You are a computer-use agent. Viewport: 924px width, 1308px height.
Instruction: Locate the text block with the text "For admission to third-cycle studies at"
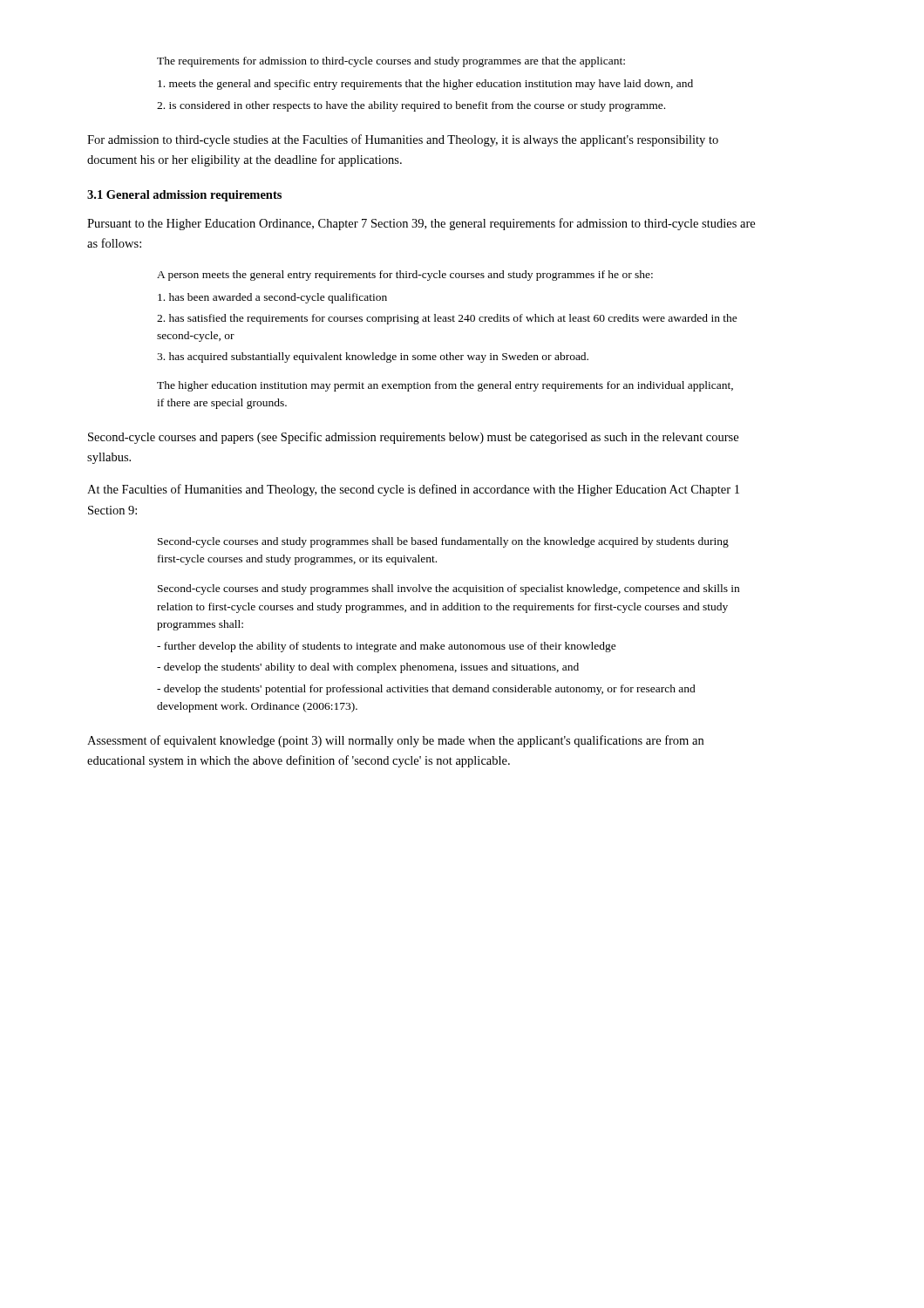403,149
